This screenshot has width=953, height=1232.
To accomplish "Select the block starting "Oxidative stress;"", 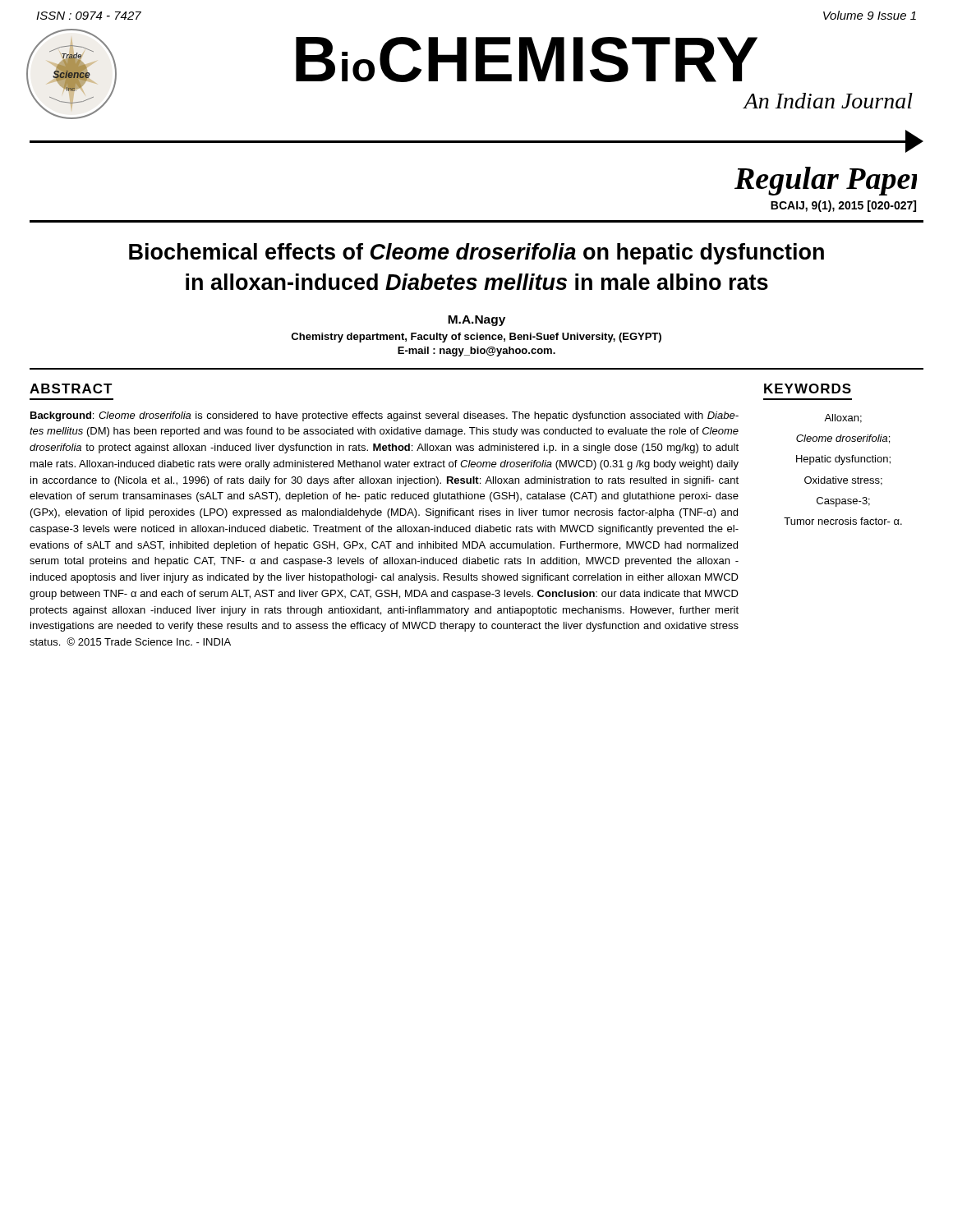I will pyautogui.click(x=843, y=480).
